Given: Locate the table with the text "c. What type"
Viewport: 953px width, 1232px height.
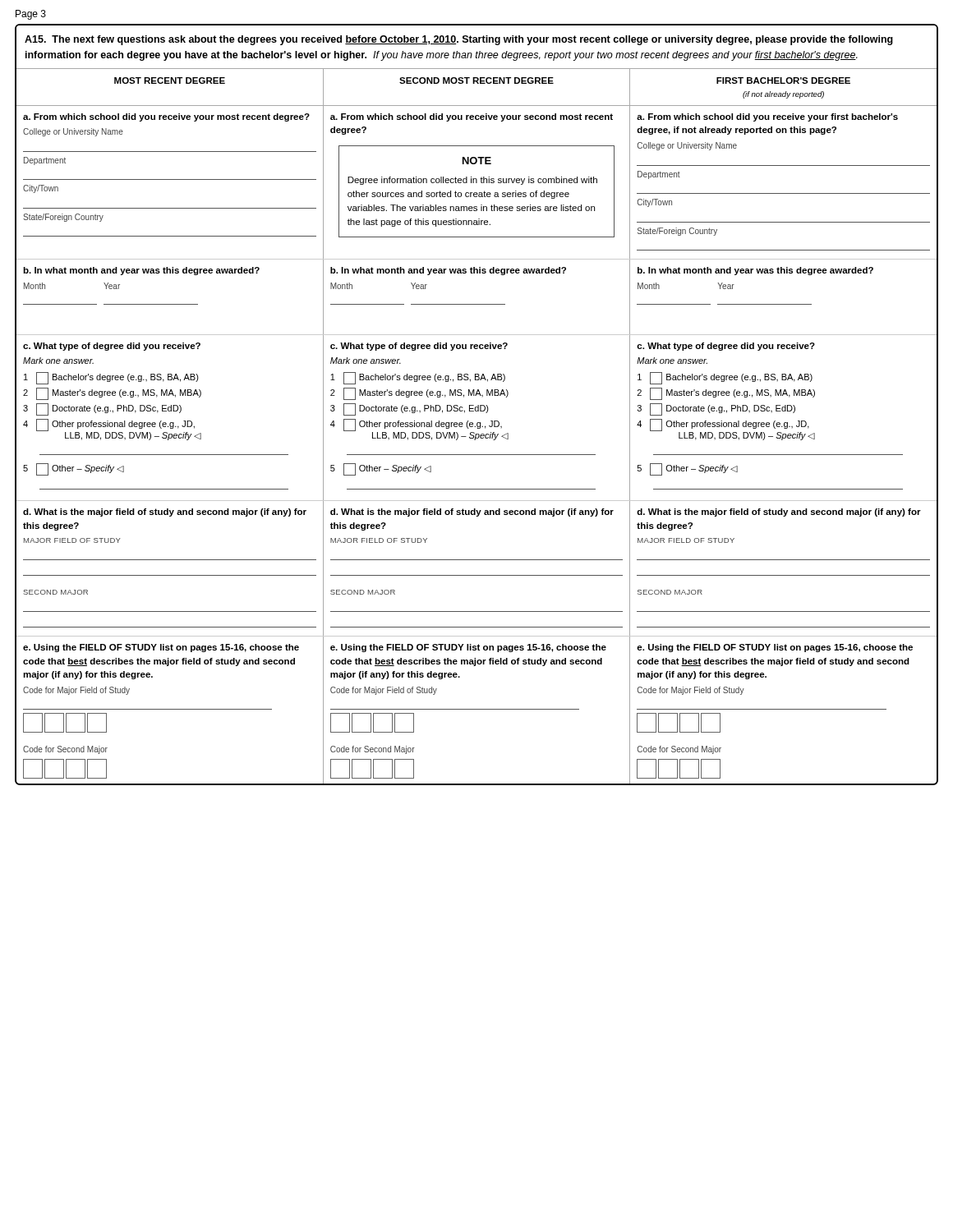Looking at the screenshot, I should pyautogui.click(x=476, y=418).
